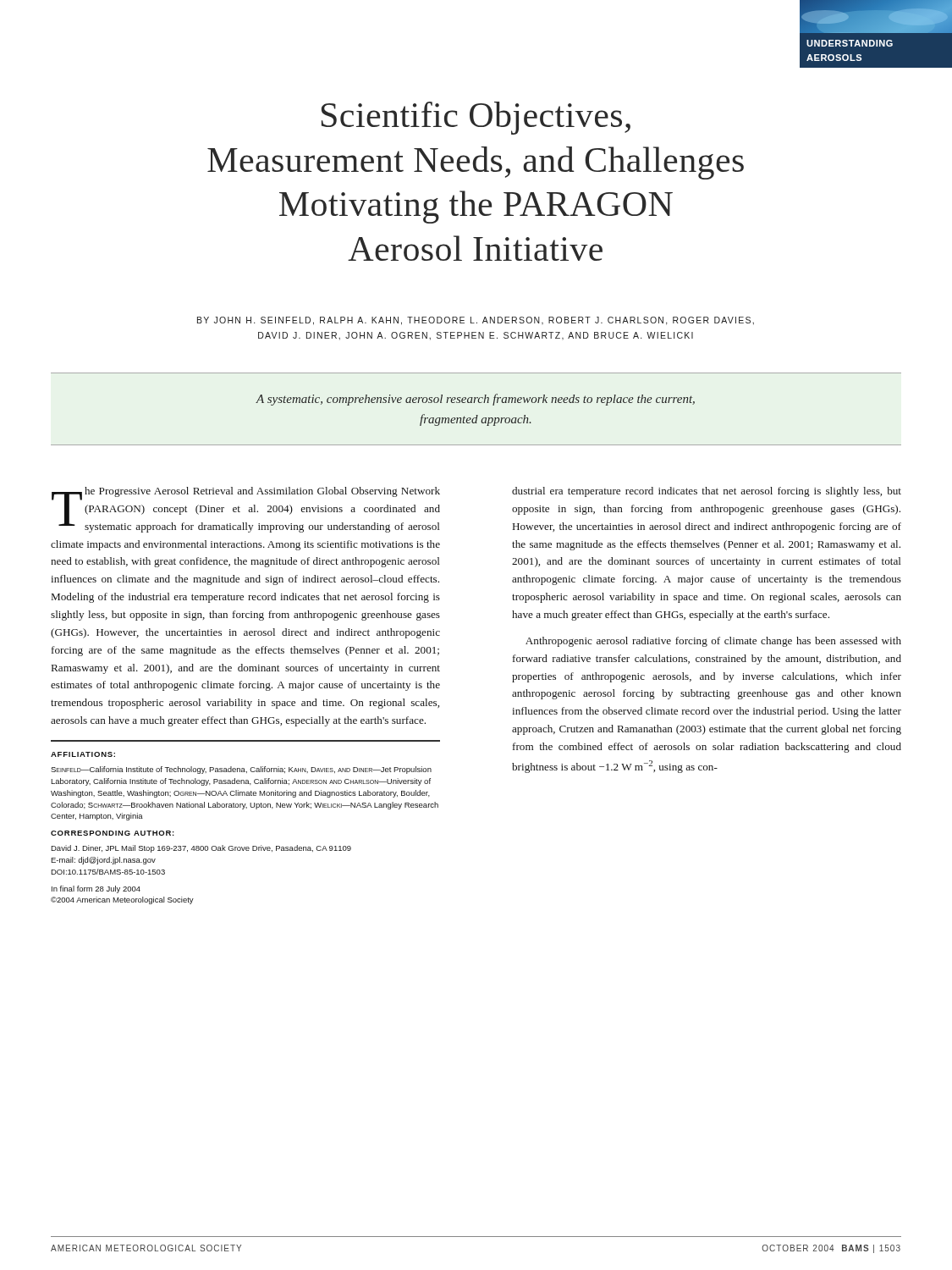The width and height of the screenshot is (952, 1270).
Task: Click the passage that begins "The Progressive Aerosol Retrieval and Assimilation Global"
Action: (245, 606)
